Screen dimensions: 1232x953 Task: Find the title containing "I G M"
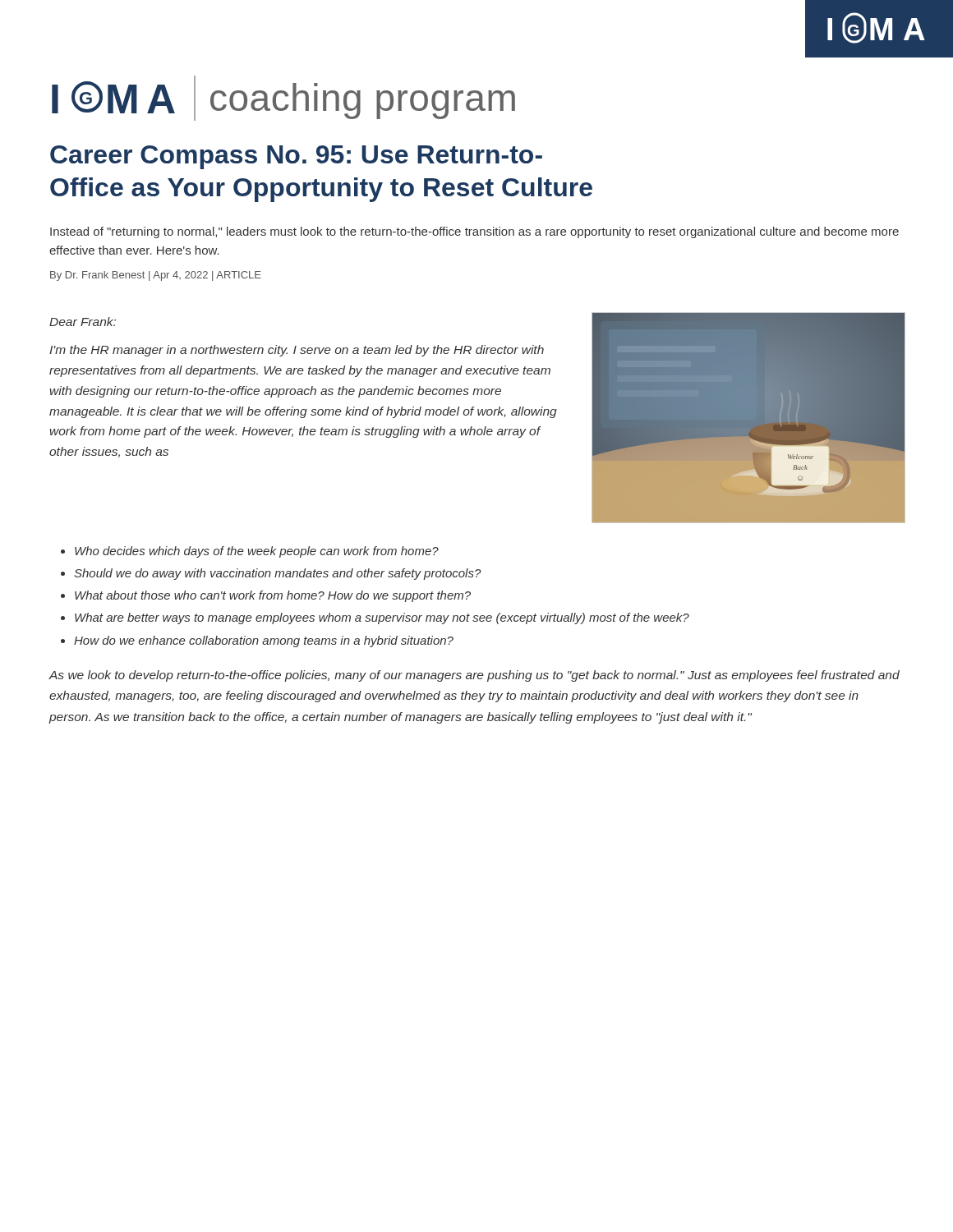coord(284,98)
